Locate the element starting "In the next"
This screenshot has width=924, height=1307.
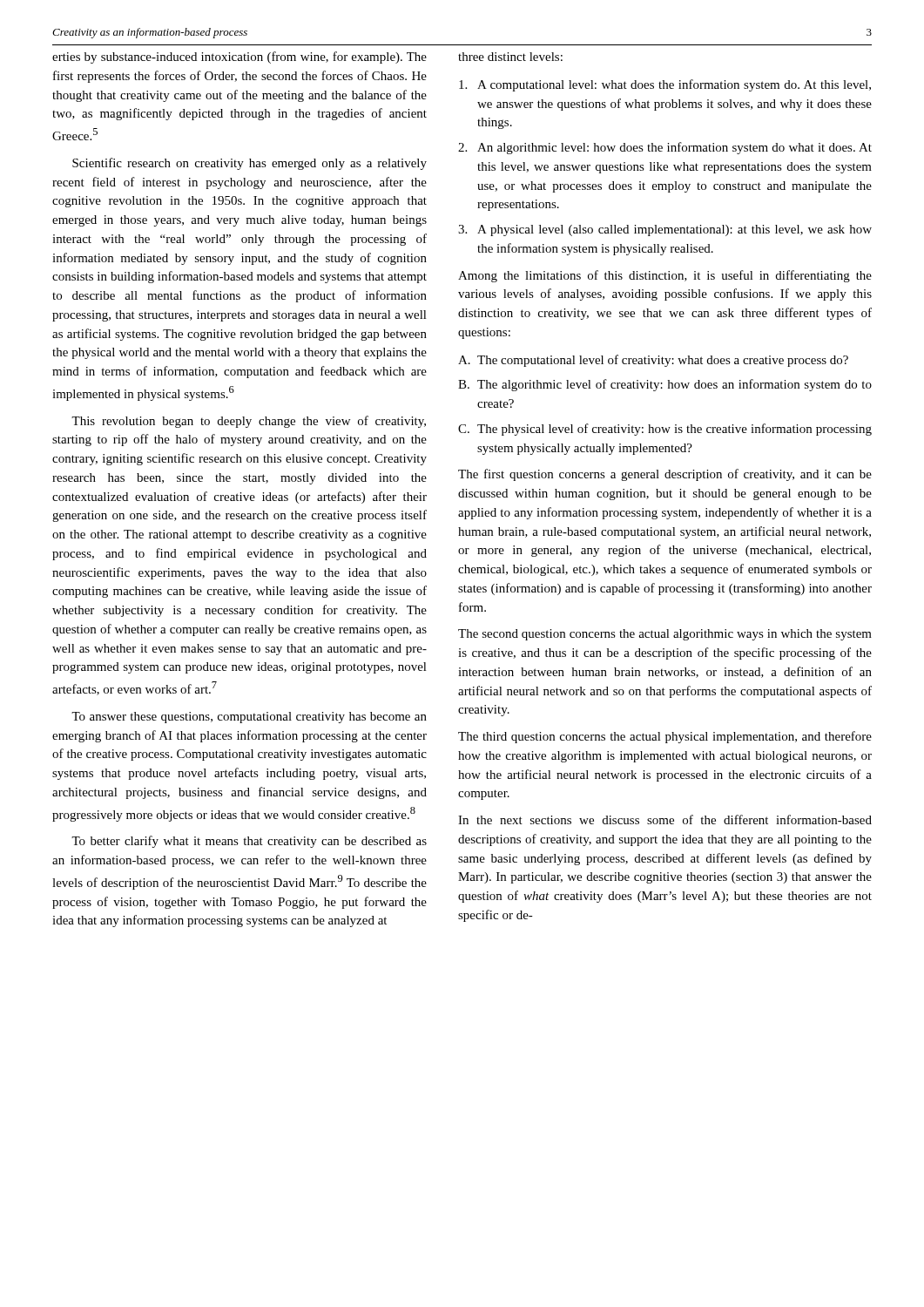(665, 868)
